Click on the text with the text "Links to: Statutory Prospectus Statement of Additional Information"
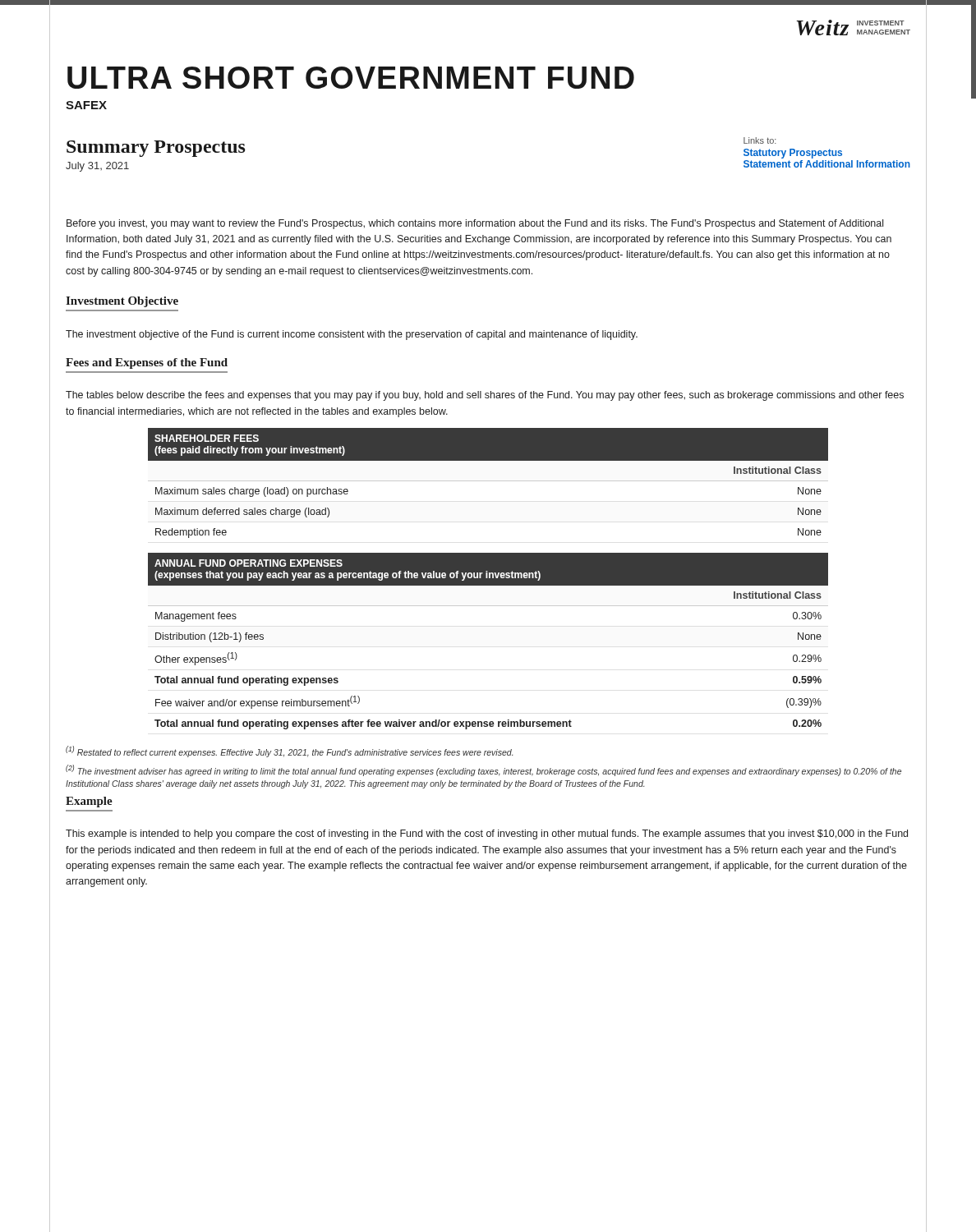The height and width of the screenshot is (1232, 976). [x=827, y=153]
